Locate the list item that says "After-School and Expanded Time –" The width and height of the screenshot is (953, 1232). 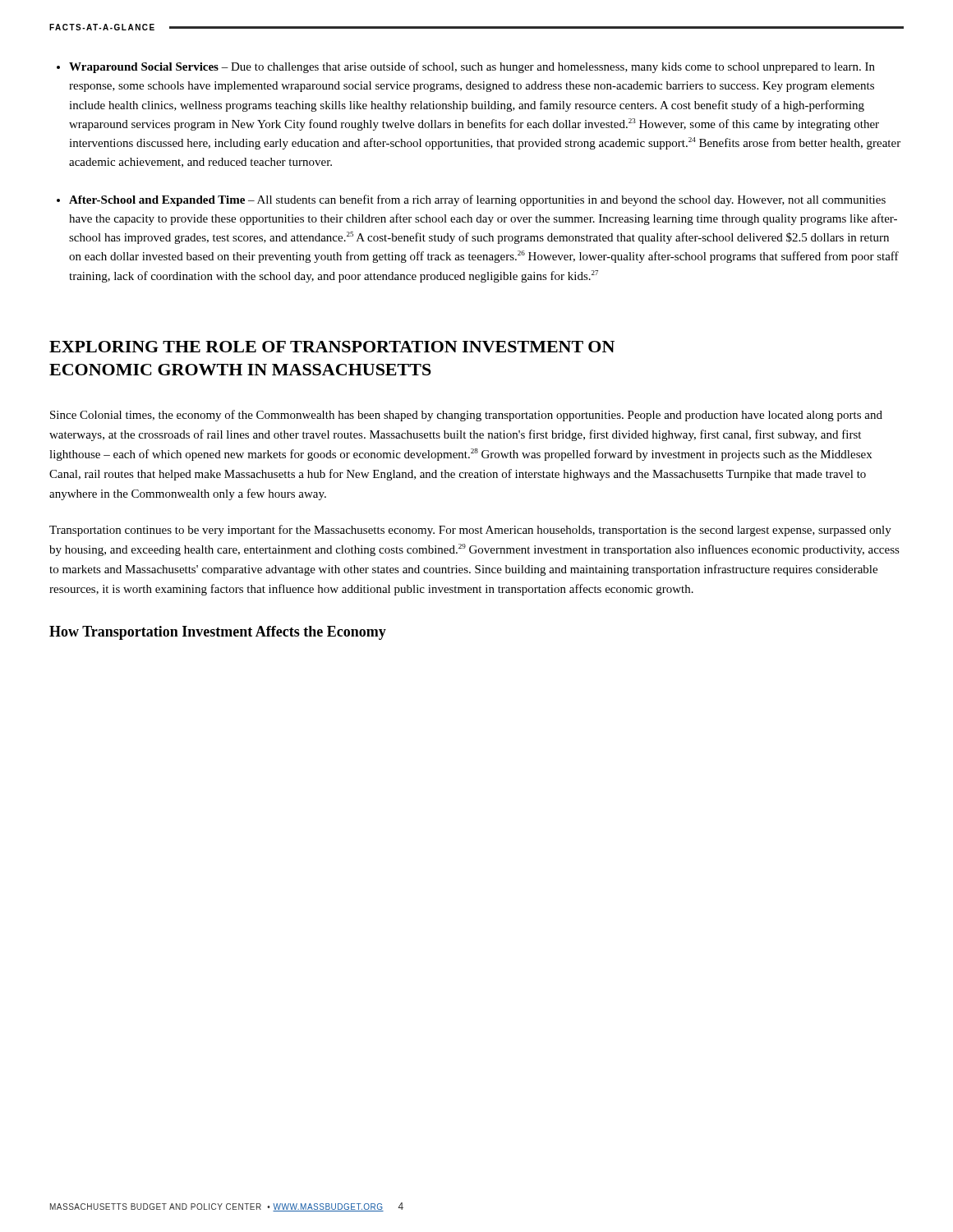484,237
